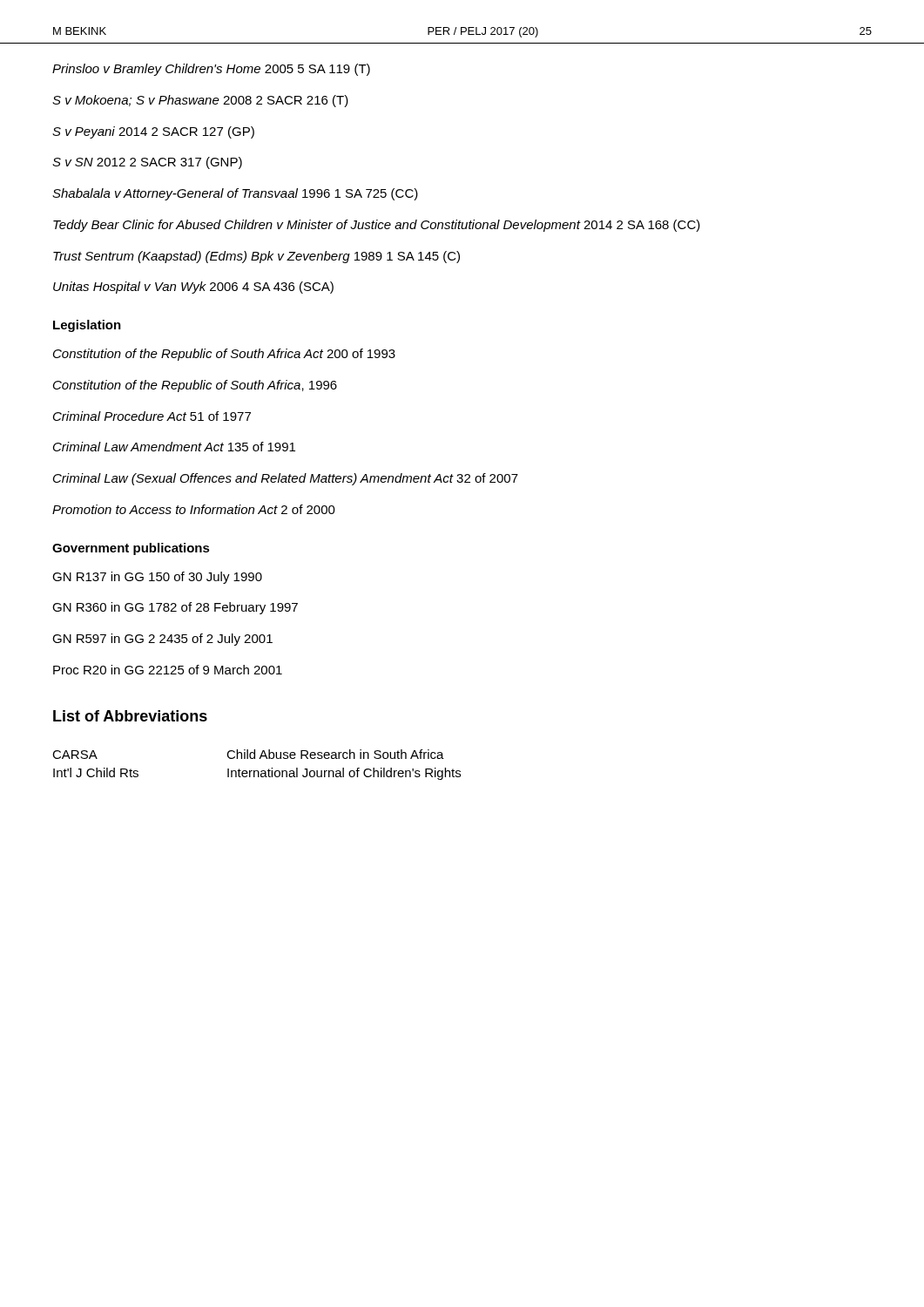Click on the list item that says "Criminal Procedure Act 51"
The image size is (924, 1307).
pyautogui.click(x=152, y=416)
